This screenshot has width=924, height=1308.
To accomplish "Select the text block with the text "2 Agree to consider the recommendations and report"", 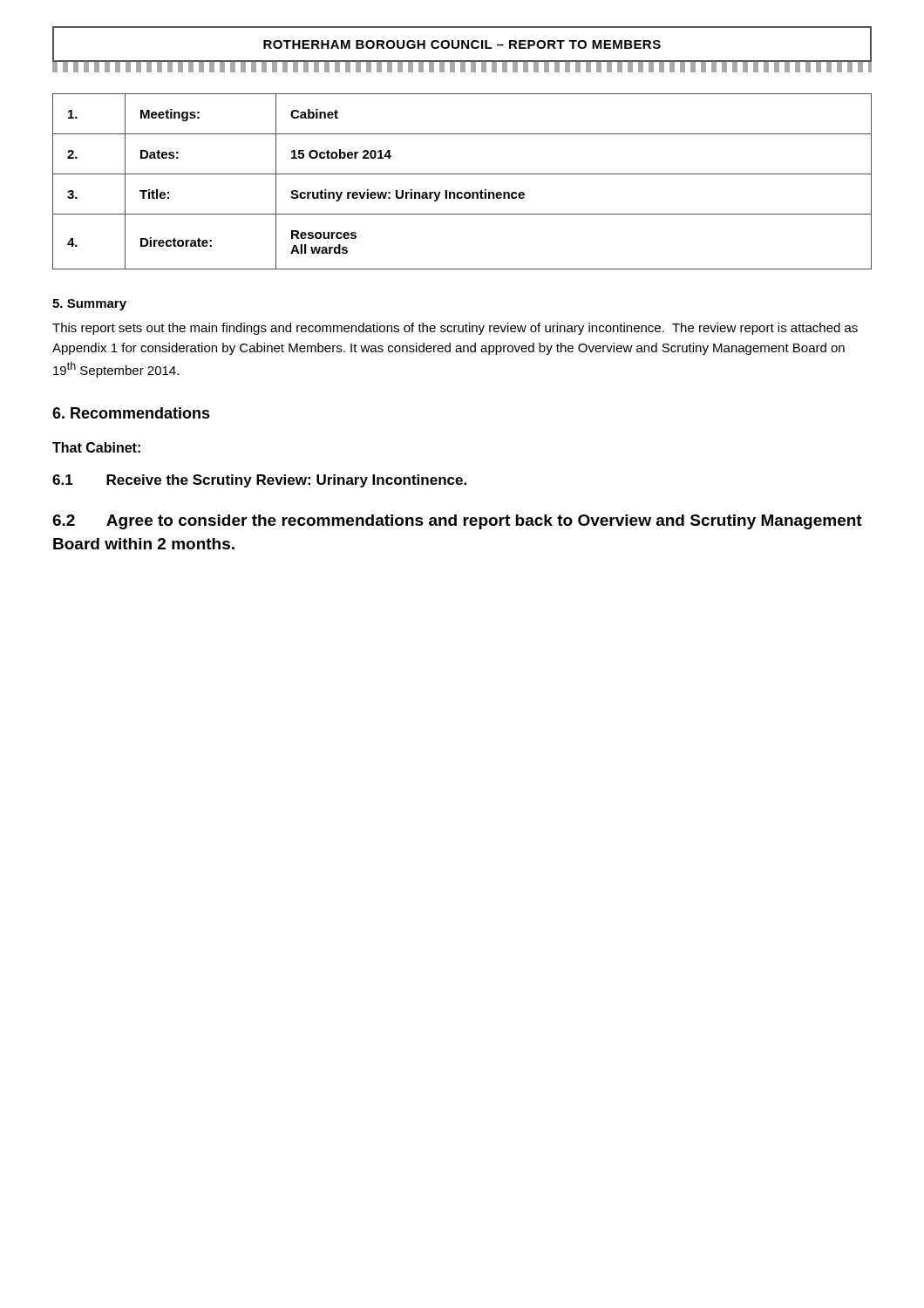I will [462, 532].
